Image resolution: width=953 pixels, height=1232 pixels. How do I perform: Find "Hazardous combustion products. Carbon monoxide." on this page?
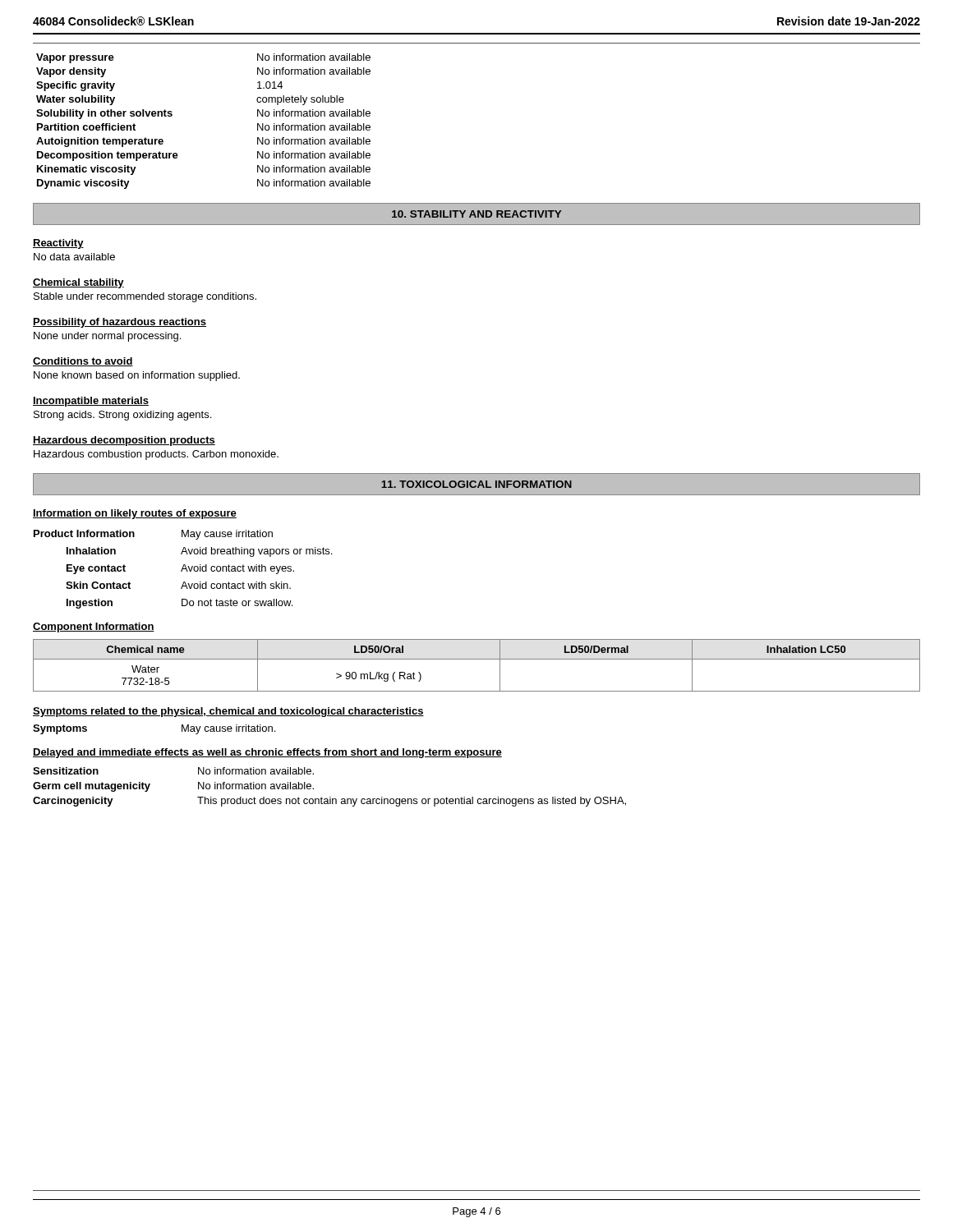coord(156,454)
